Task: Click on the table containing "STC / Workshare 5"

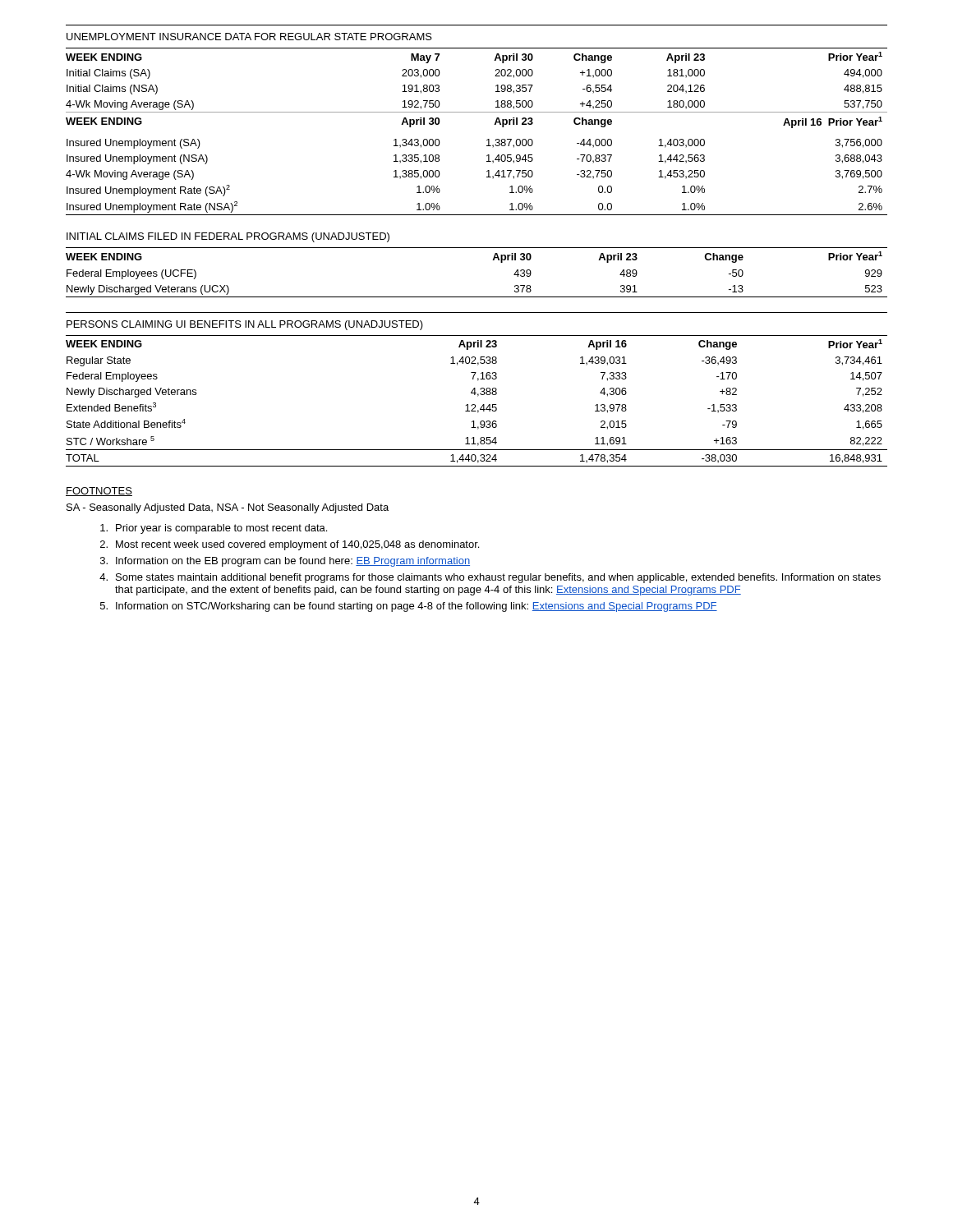Action: tap(476, 401)
